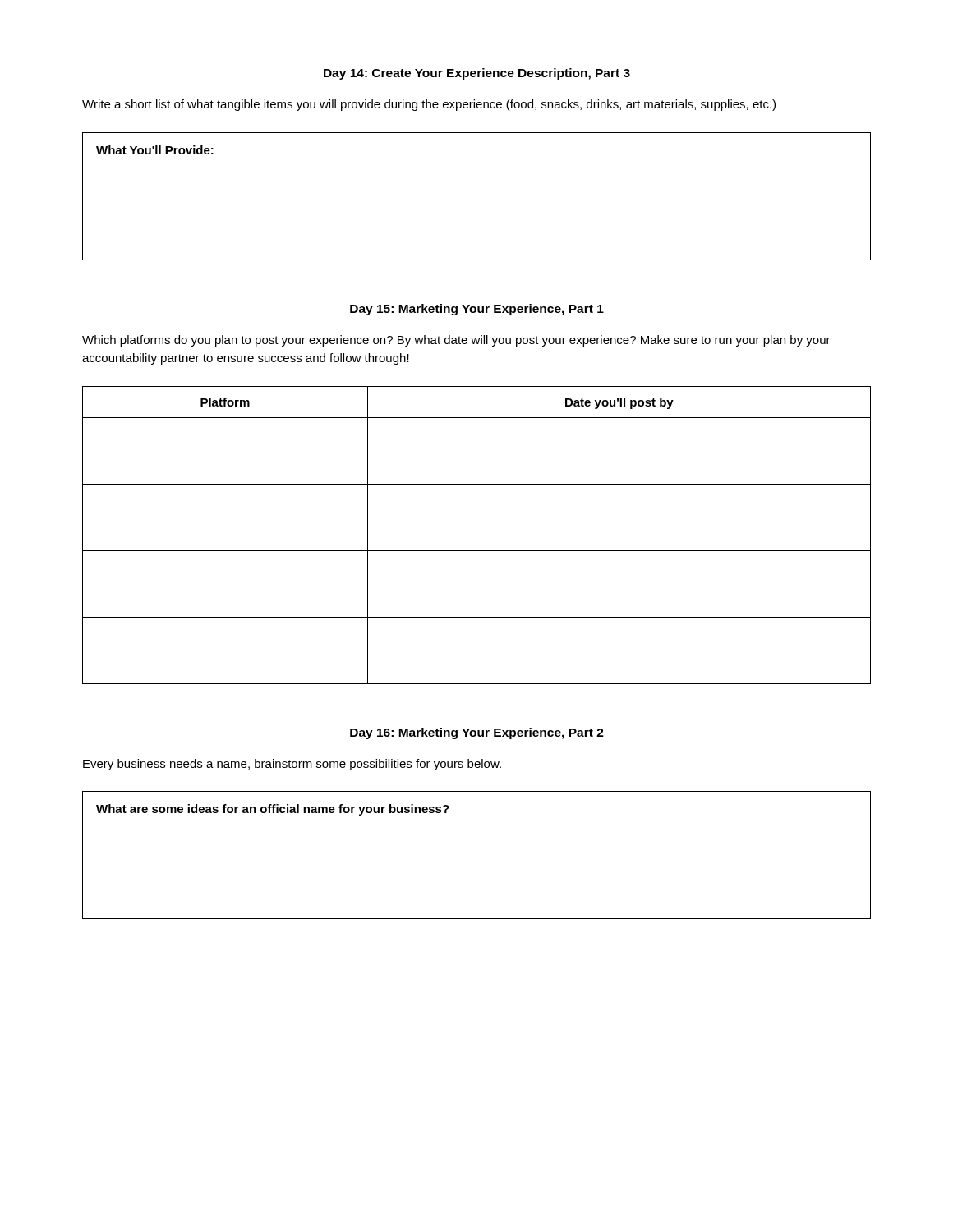Image resolution: width=953 pixels, height=1232 pixels.
Task: Click on the table containing "What You'll Provide:"
Action: pos(476,196)
